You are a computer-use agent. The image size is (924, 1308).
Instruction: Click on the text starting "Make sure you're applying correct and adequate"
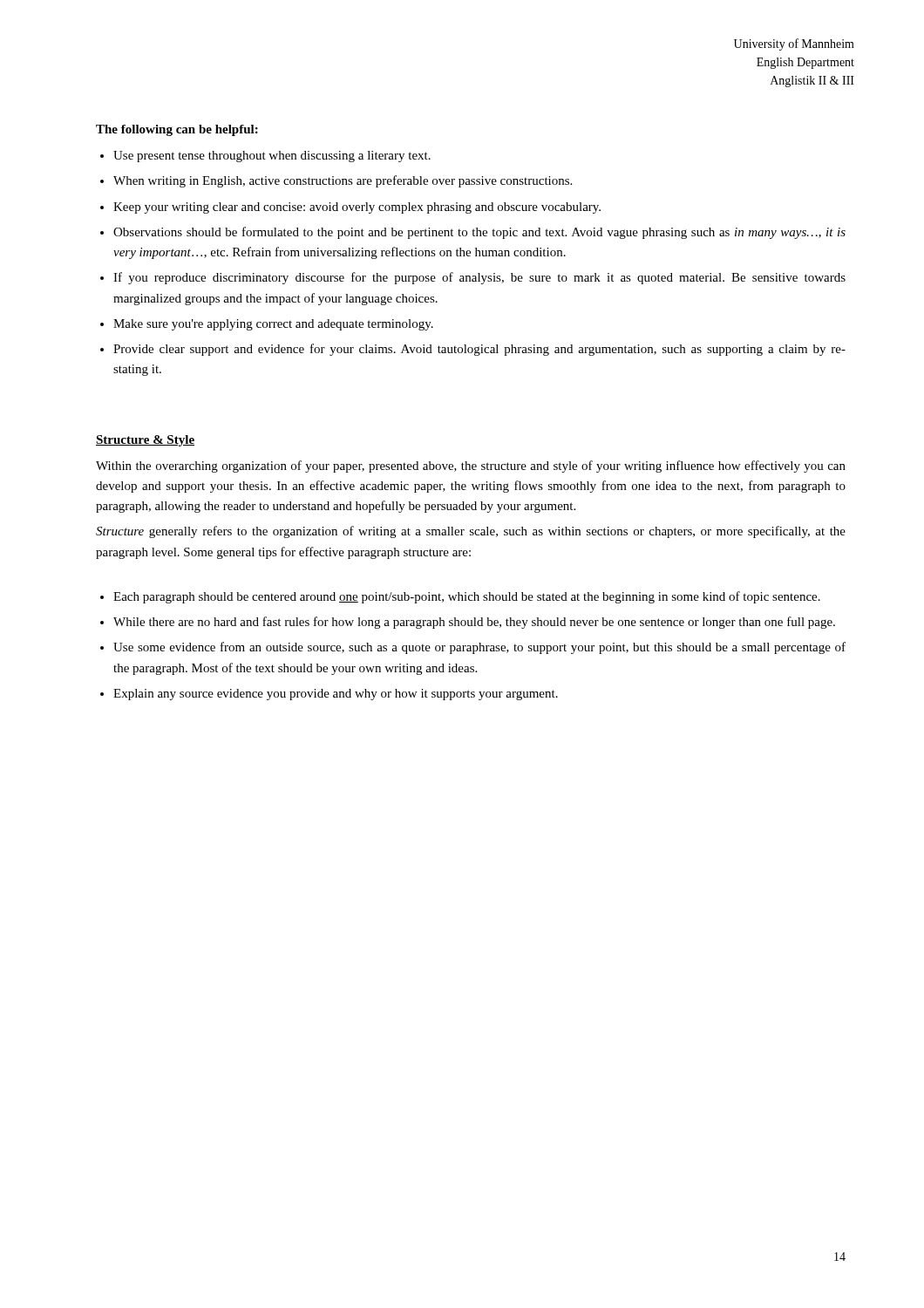(273, 323)
